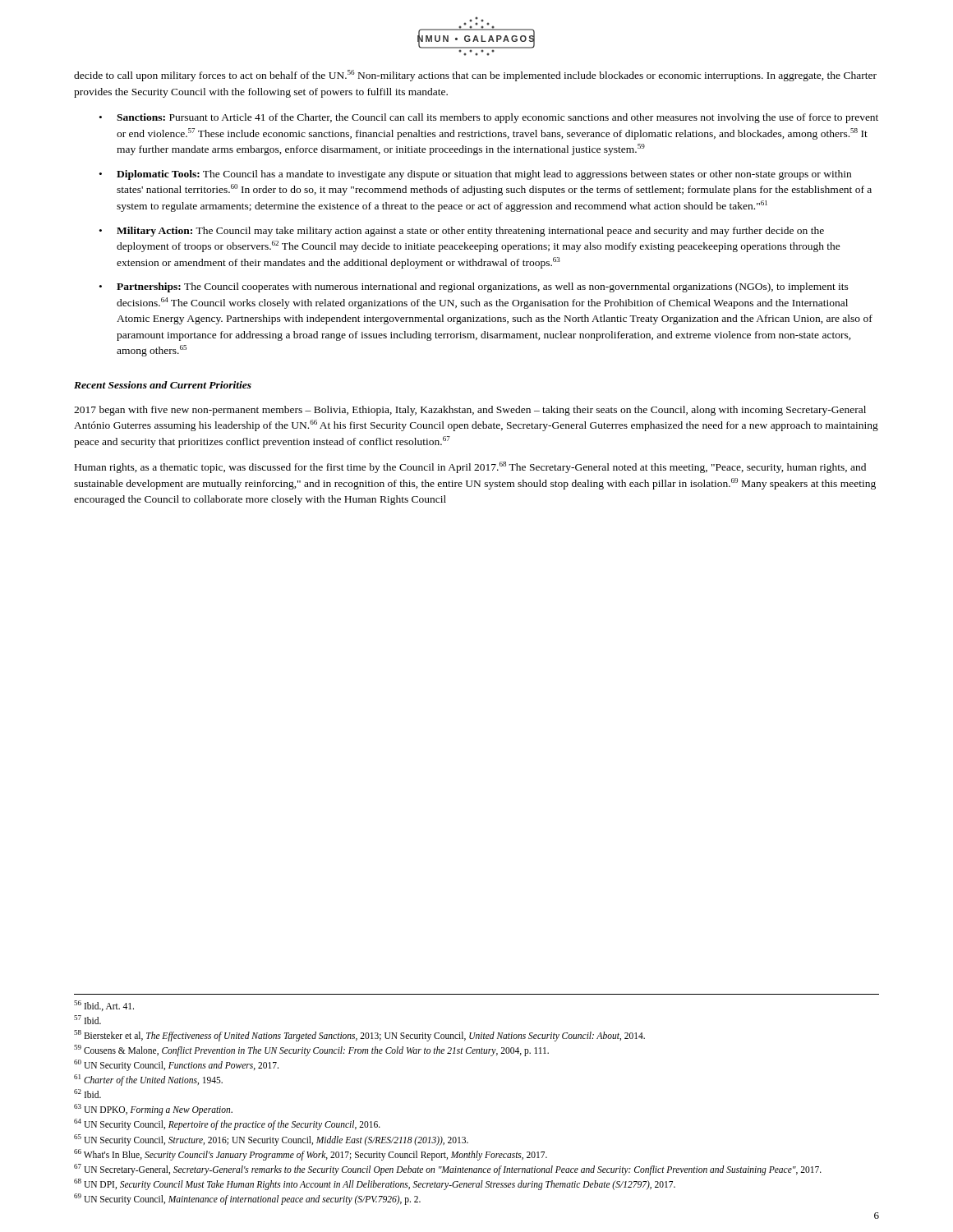Locate the element starting "68 UN DPI, Security Council"
This screenshot has height=1232, width=953.
click(375, 1183)
